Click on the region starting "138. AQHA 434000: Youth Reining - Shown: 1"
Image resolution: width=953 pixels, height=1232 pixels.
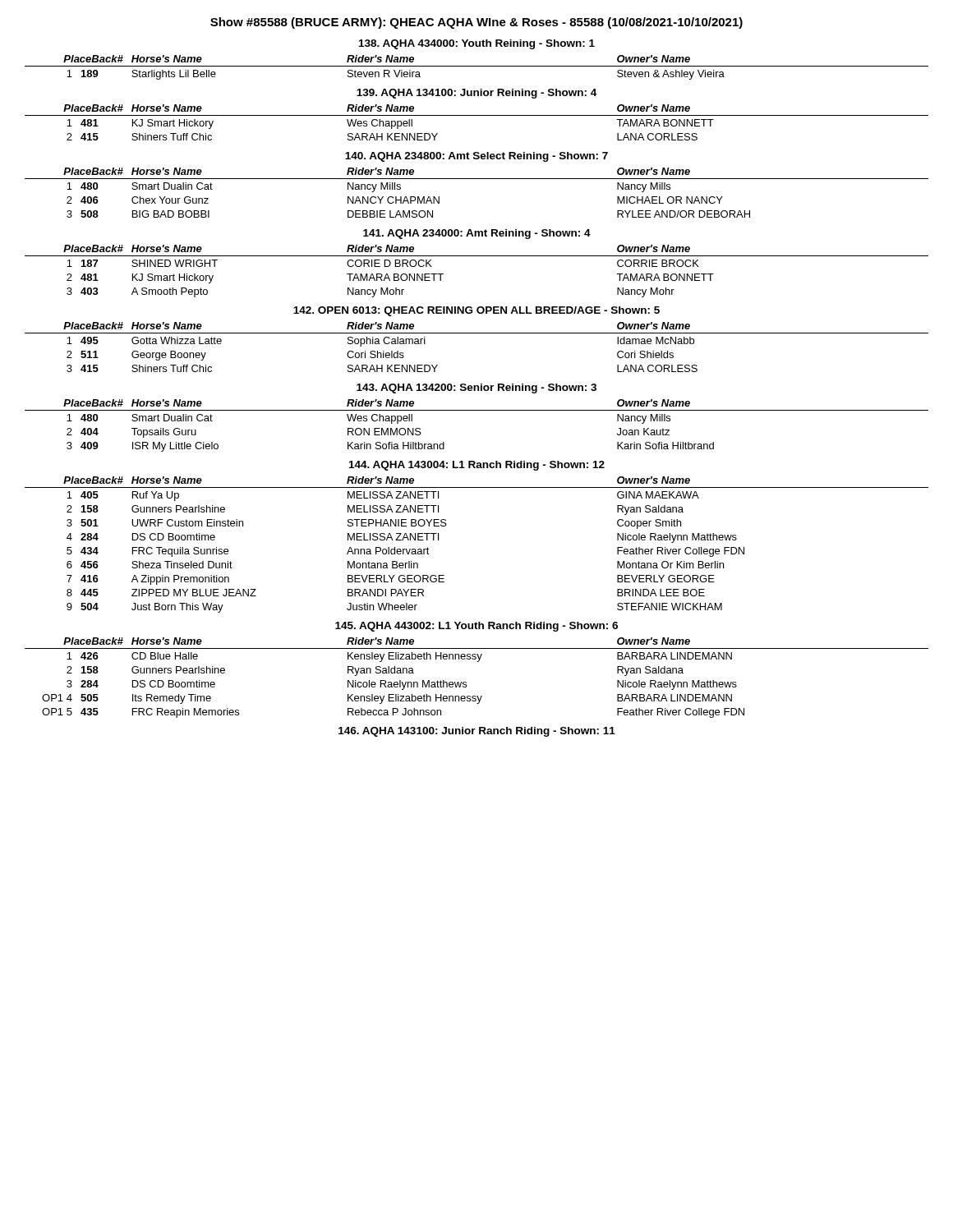pos(476,43)
